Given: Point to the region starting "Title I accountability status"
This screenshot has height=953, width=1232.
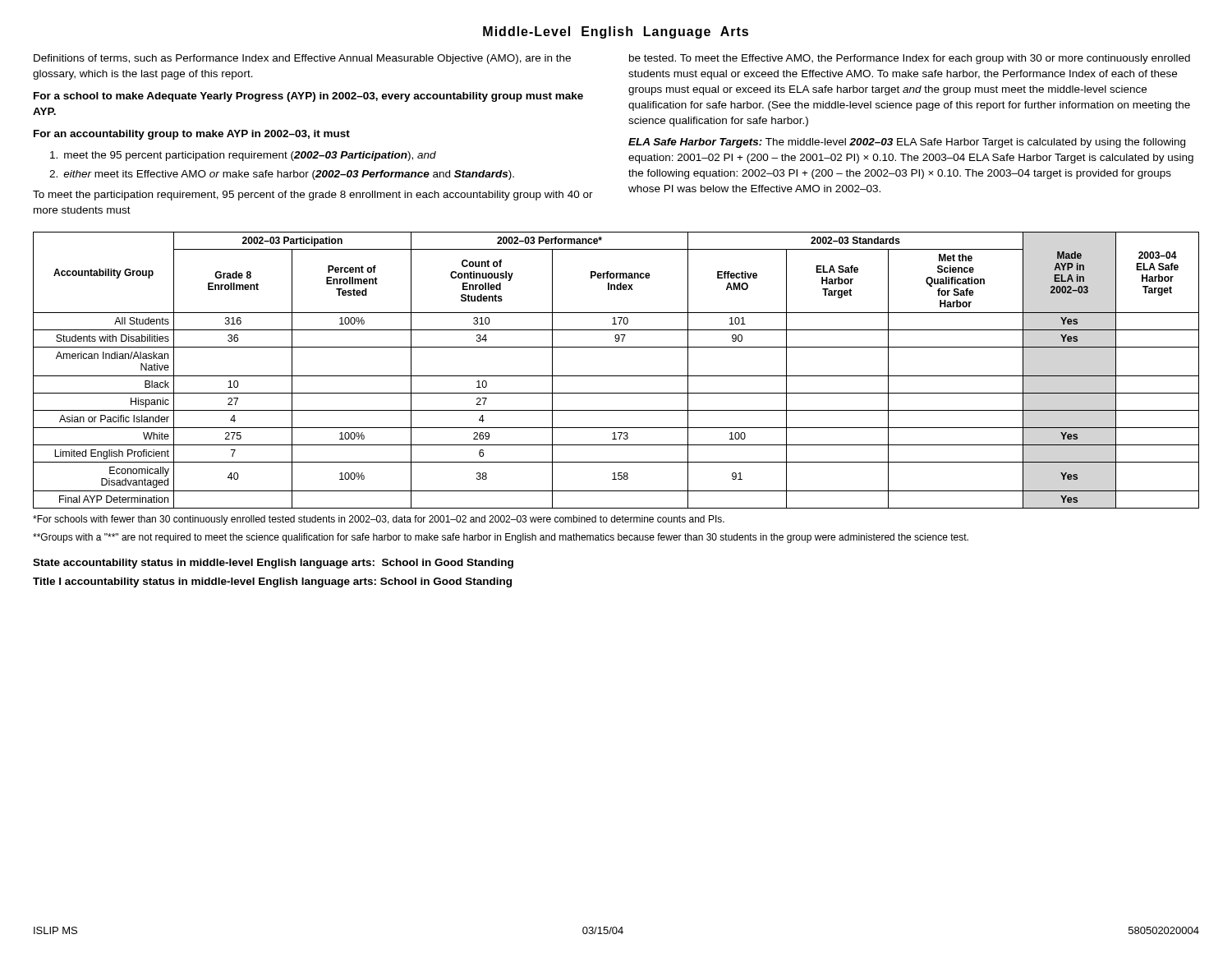Looking at the screenshot, I should 273,581.
